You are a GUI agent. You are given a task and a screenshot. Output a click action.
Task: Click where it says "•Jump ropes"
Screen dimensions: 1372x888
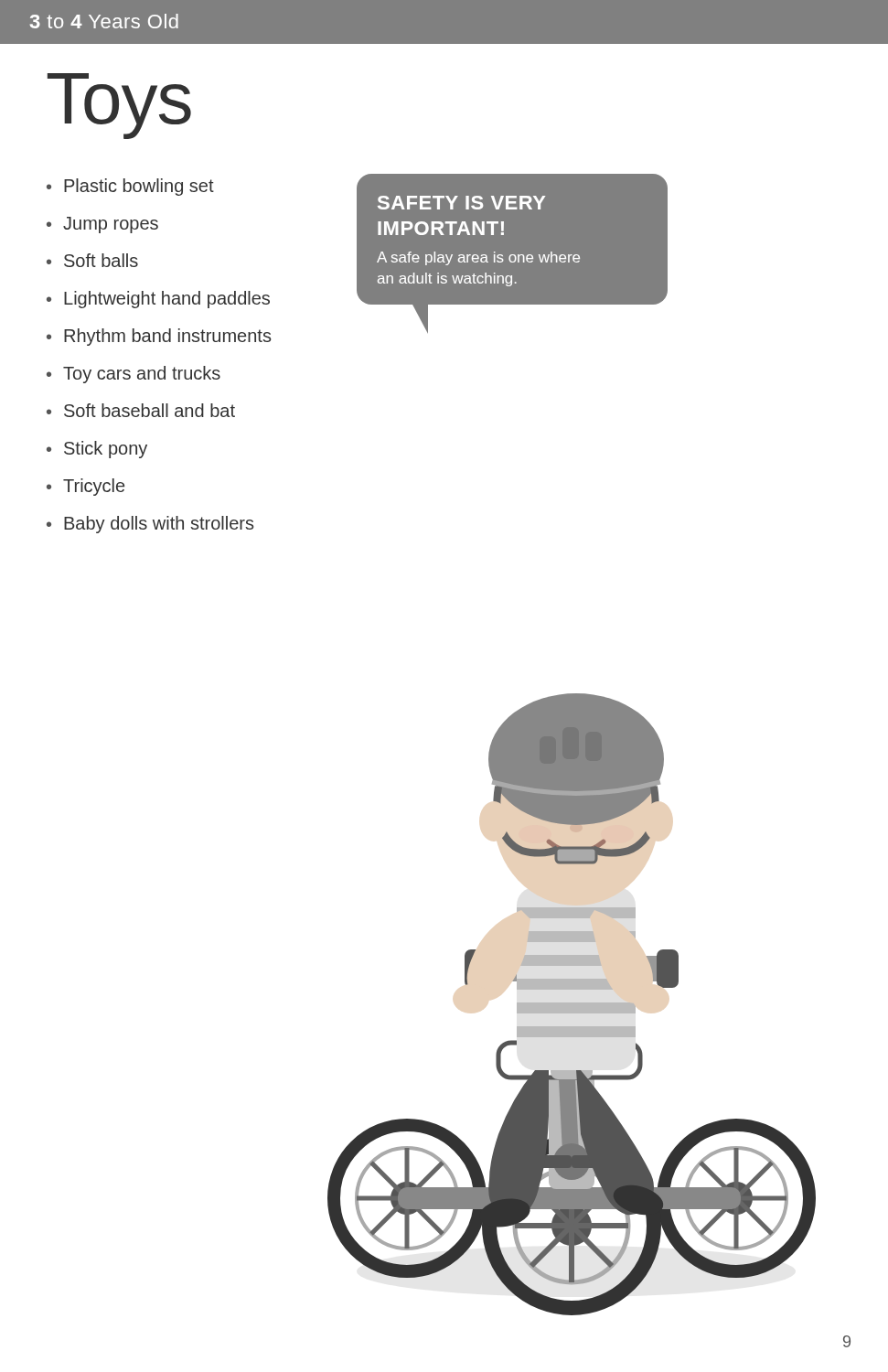pos(102,224)
